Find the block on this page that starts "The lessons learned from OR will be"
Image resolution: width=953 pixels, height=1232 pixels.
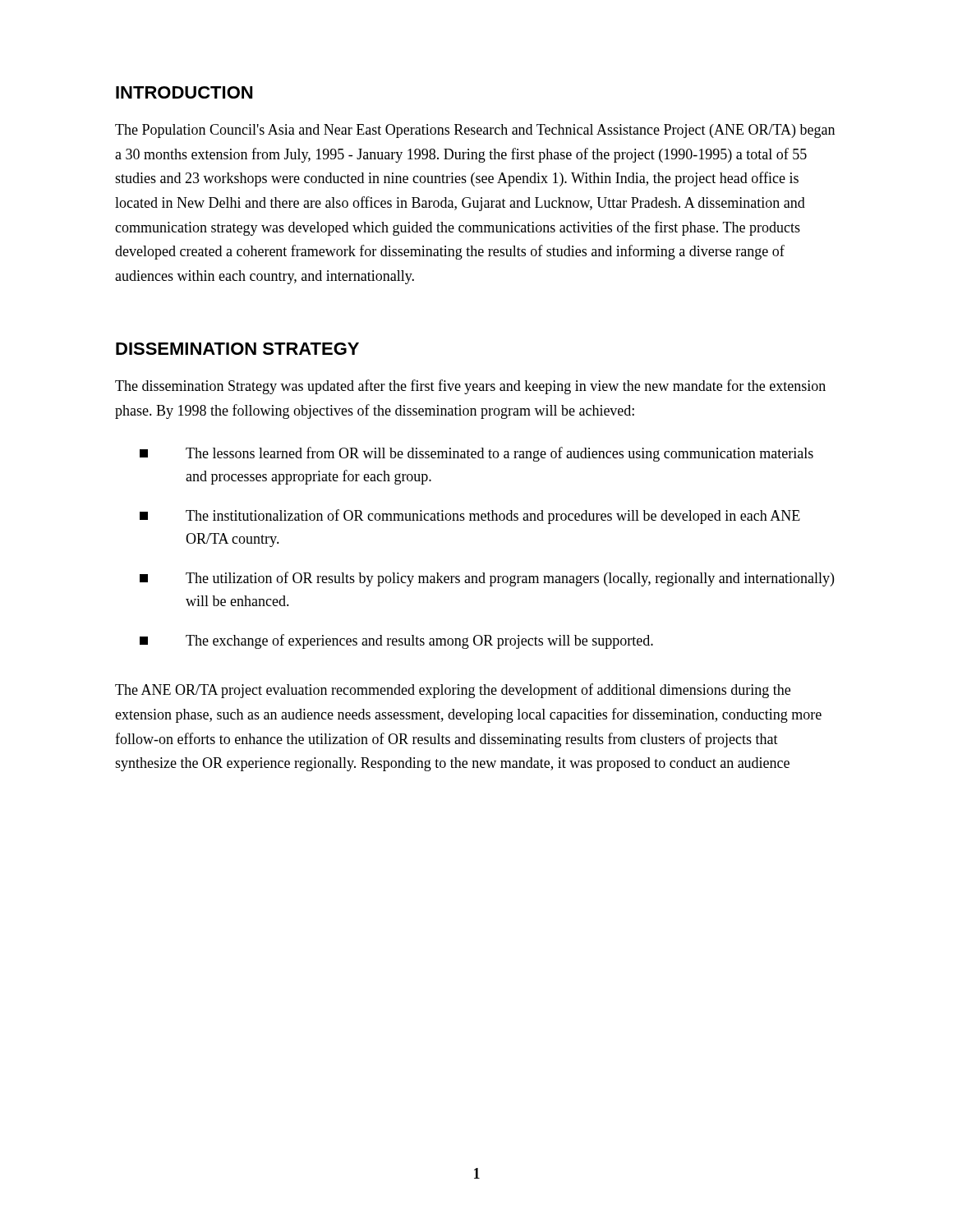pos(489,466)
